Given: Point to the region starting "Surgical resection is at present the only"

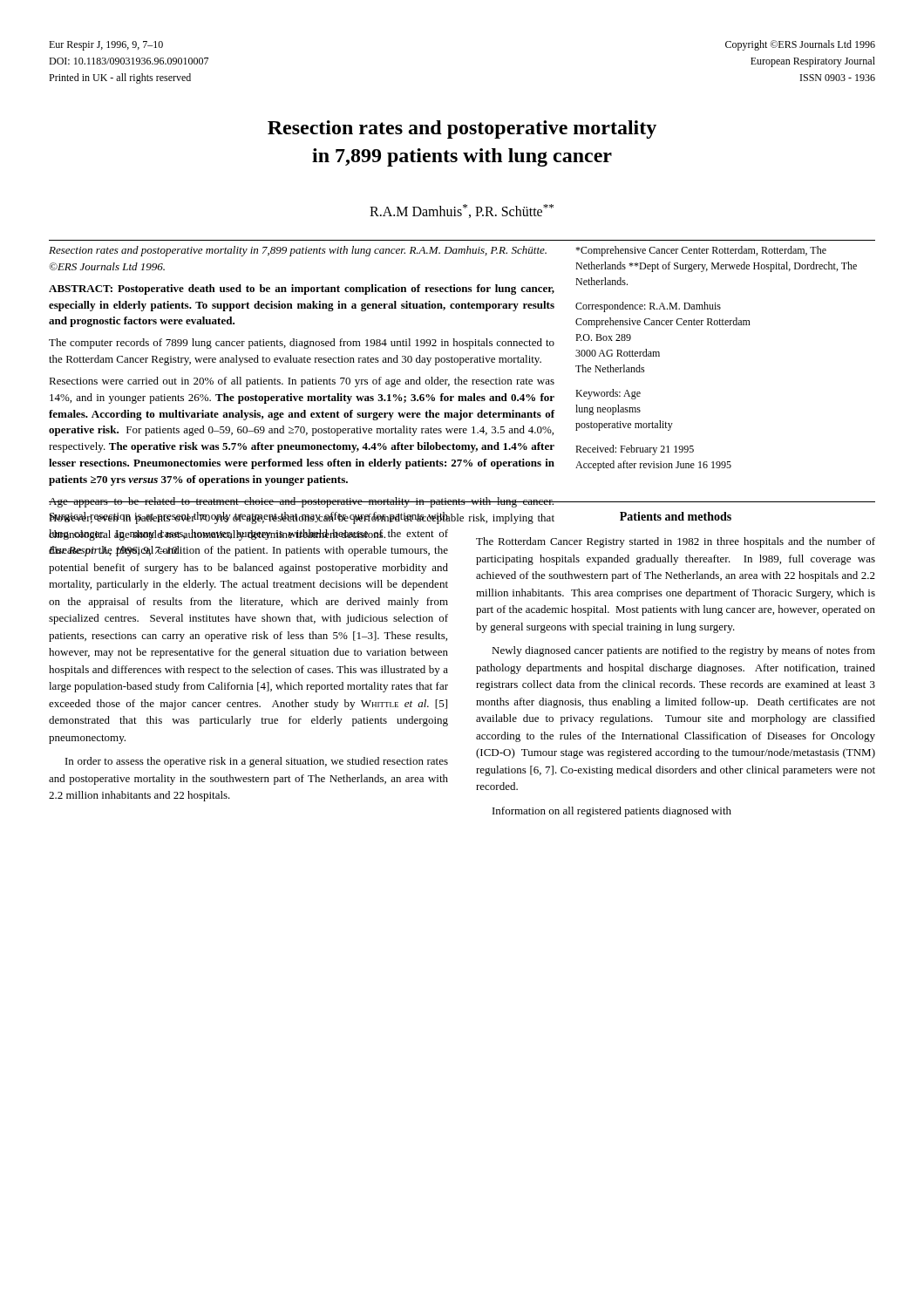Looking at the screenshot, I should [x=248, y=656].
